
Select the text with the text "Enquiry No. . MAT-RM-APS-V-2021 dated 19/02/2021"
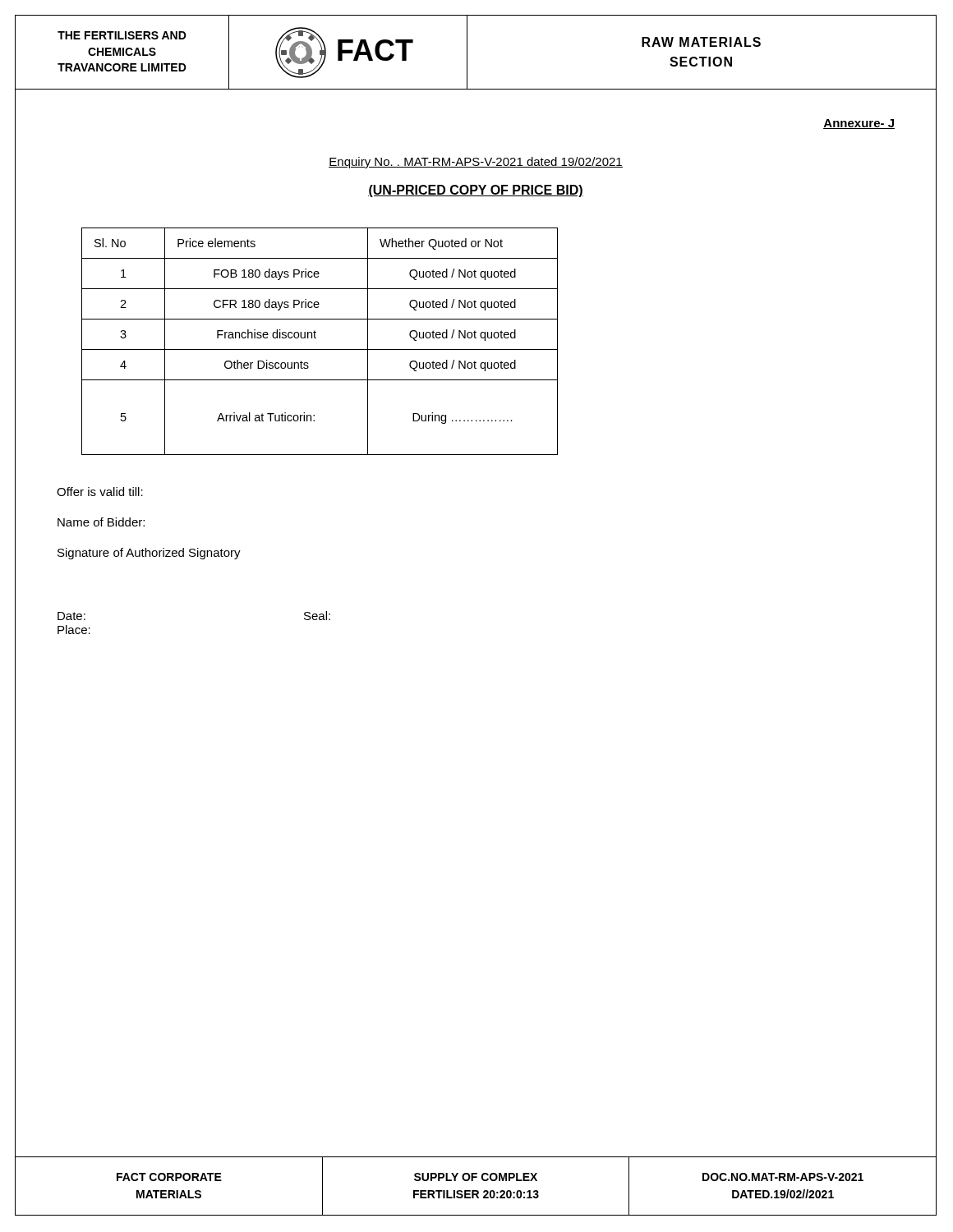(476, 161)
